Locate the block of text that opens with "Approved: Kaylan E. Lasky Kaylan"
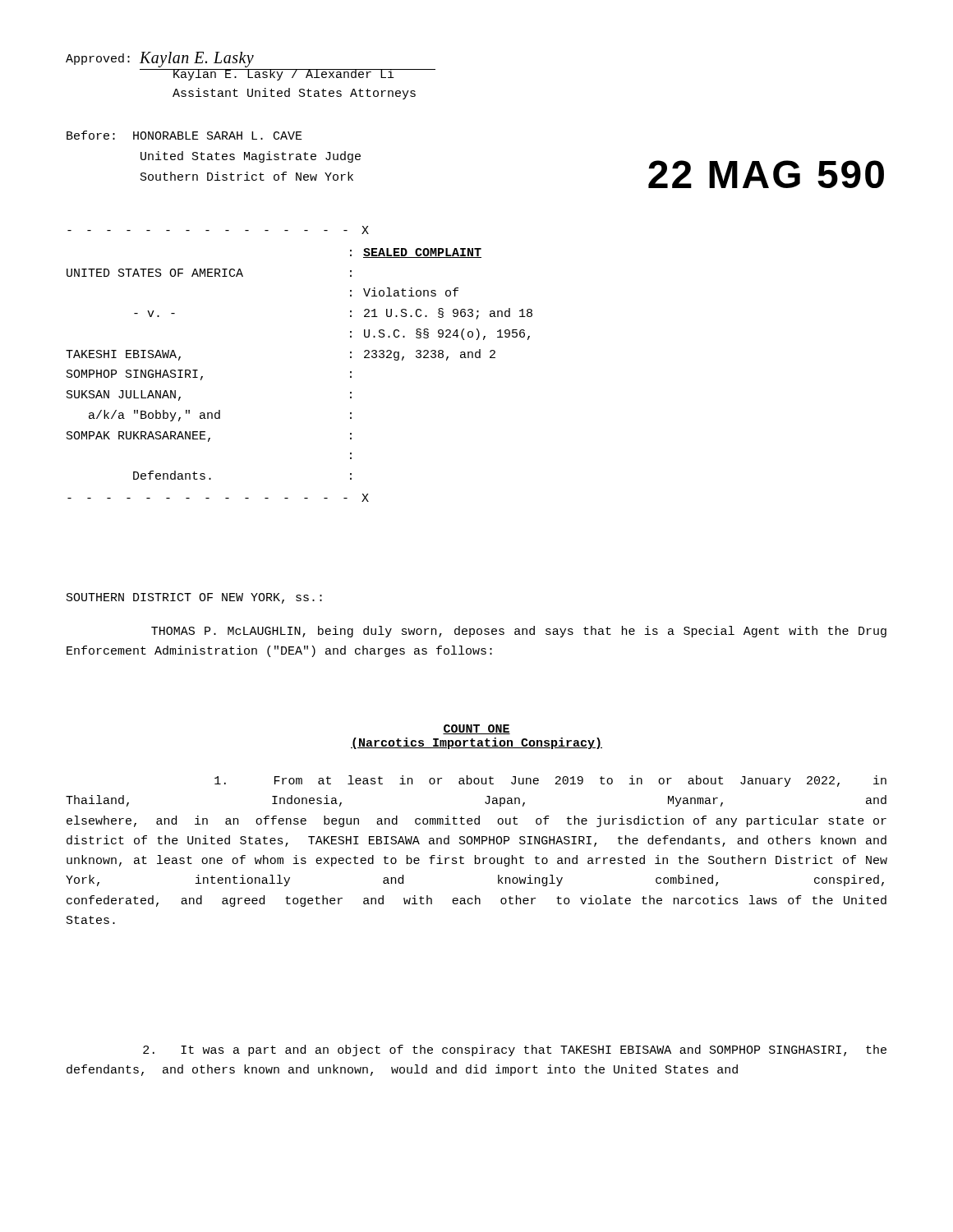This screenshot has height=1232, width=953. pos(251,74)
